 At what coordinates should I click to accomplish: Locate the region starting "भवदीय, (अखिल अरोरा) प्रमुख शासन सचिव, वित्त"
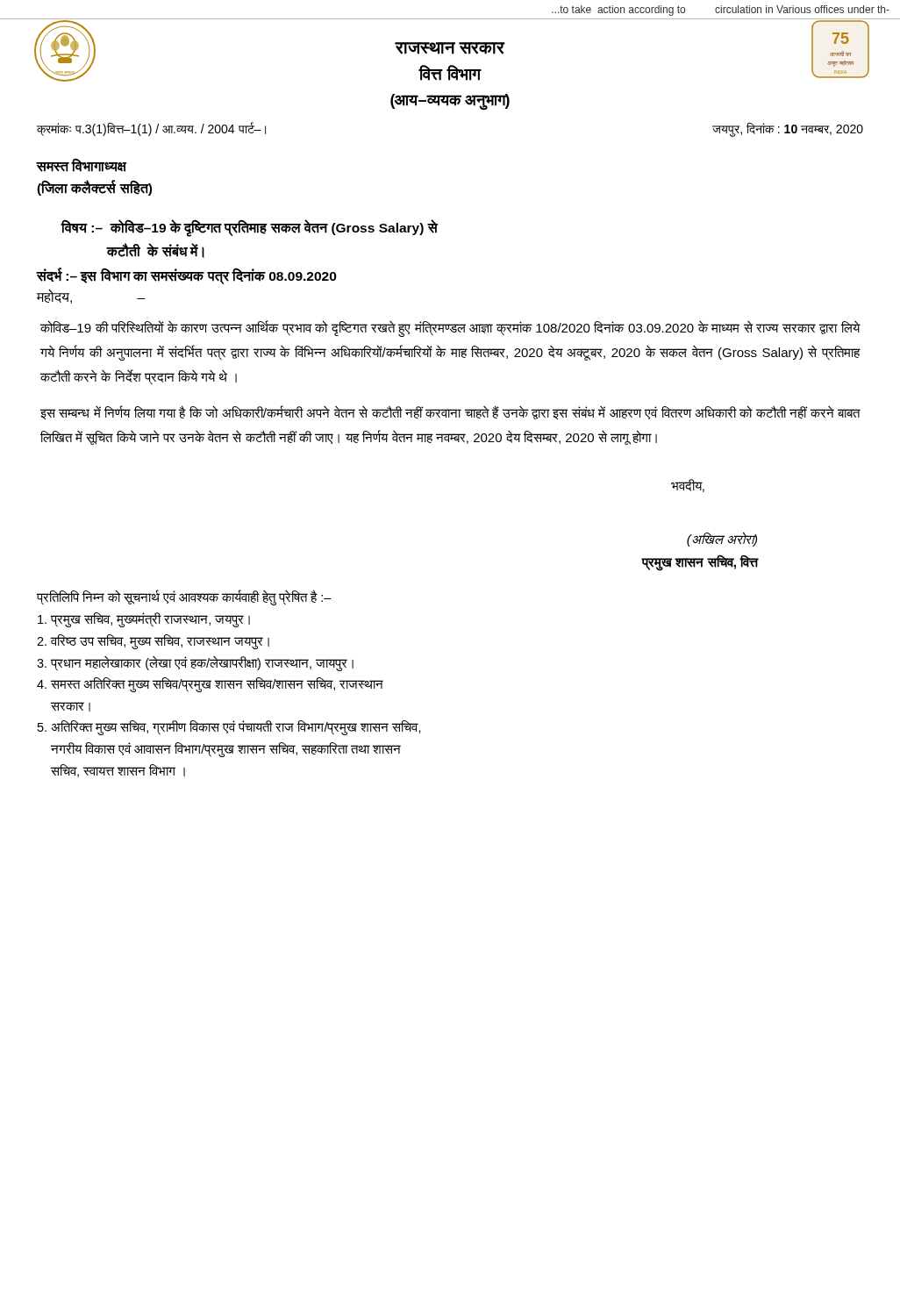(x=688, y=486)
